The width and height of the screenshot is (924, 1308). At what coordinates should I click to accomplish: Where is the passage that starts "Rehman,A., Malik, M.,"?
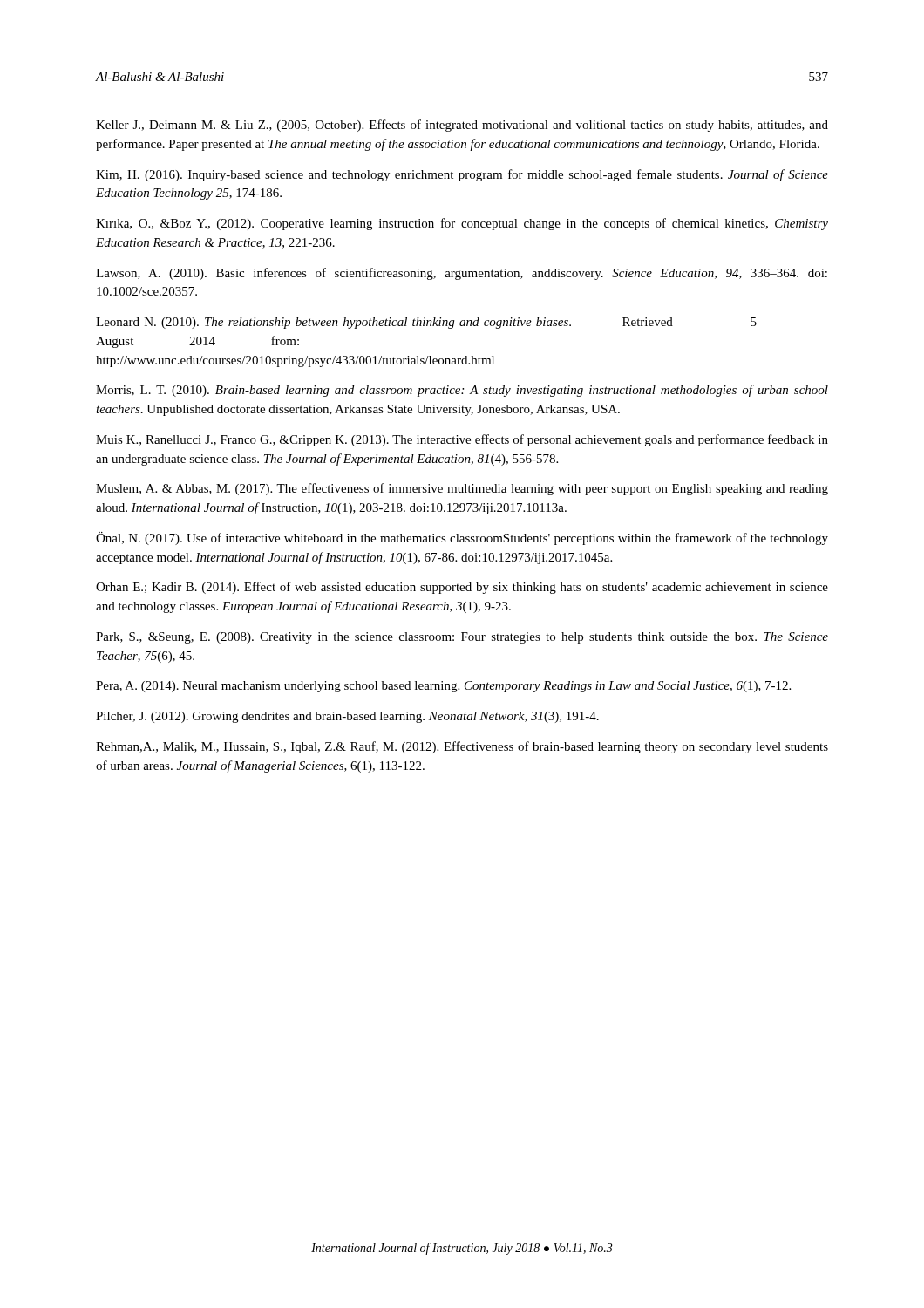[x=462, y=756]
